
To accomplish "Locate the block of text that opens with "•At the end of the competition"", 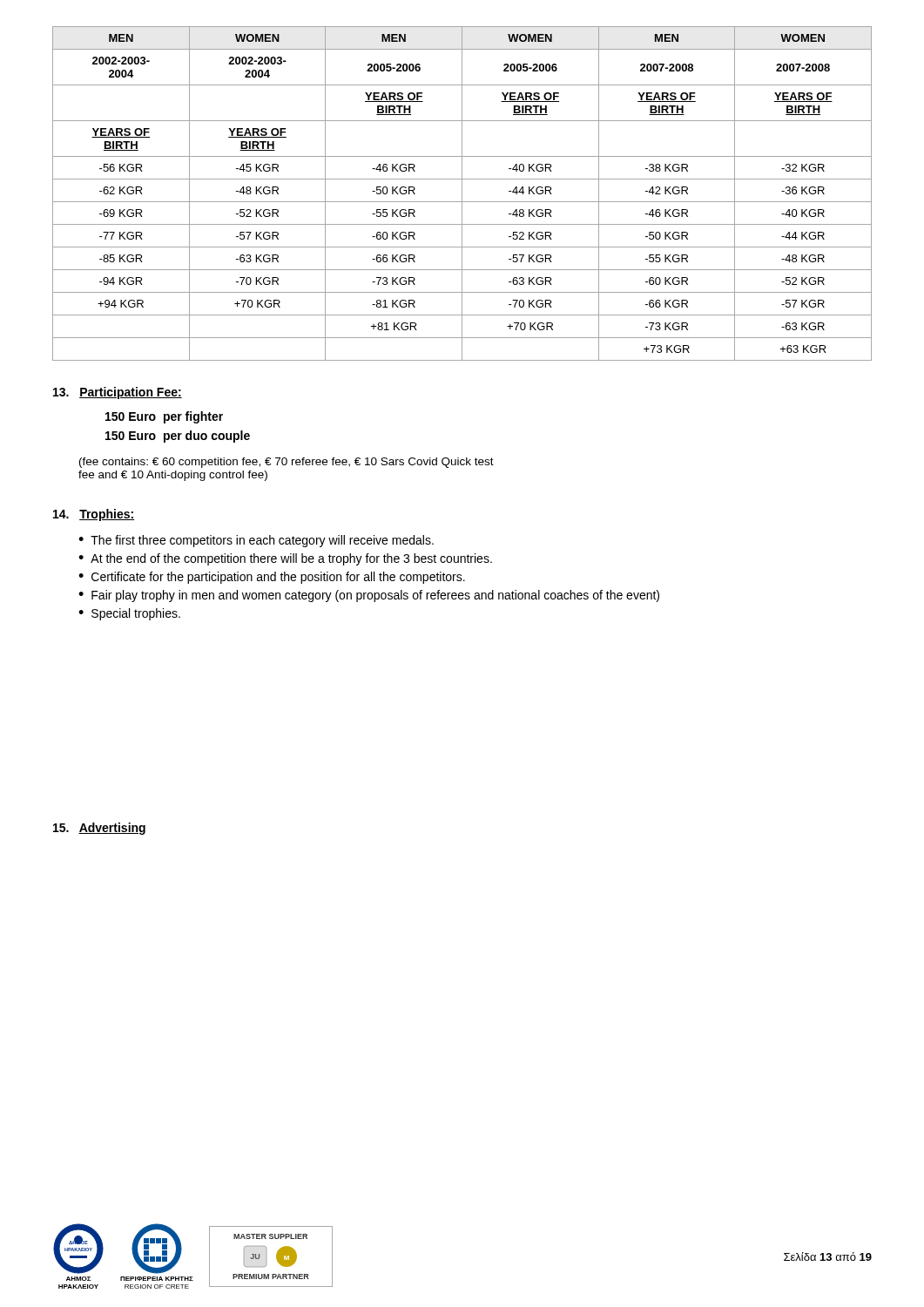I will (286, 559).
